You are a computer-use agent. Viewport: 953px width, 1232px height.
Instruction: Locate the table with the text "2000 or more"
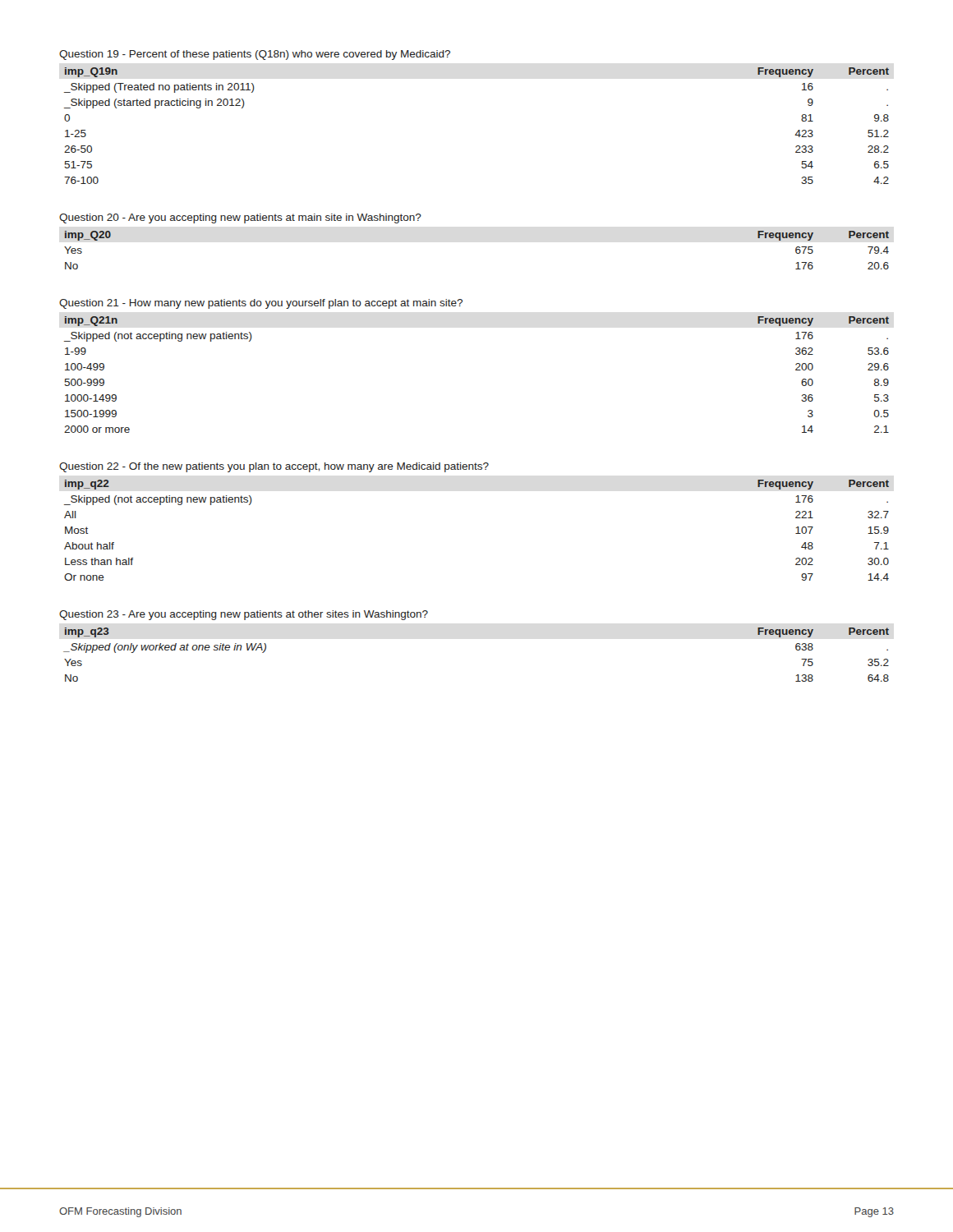476,375
